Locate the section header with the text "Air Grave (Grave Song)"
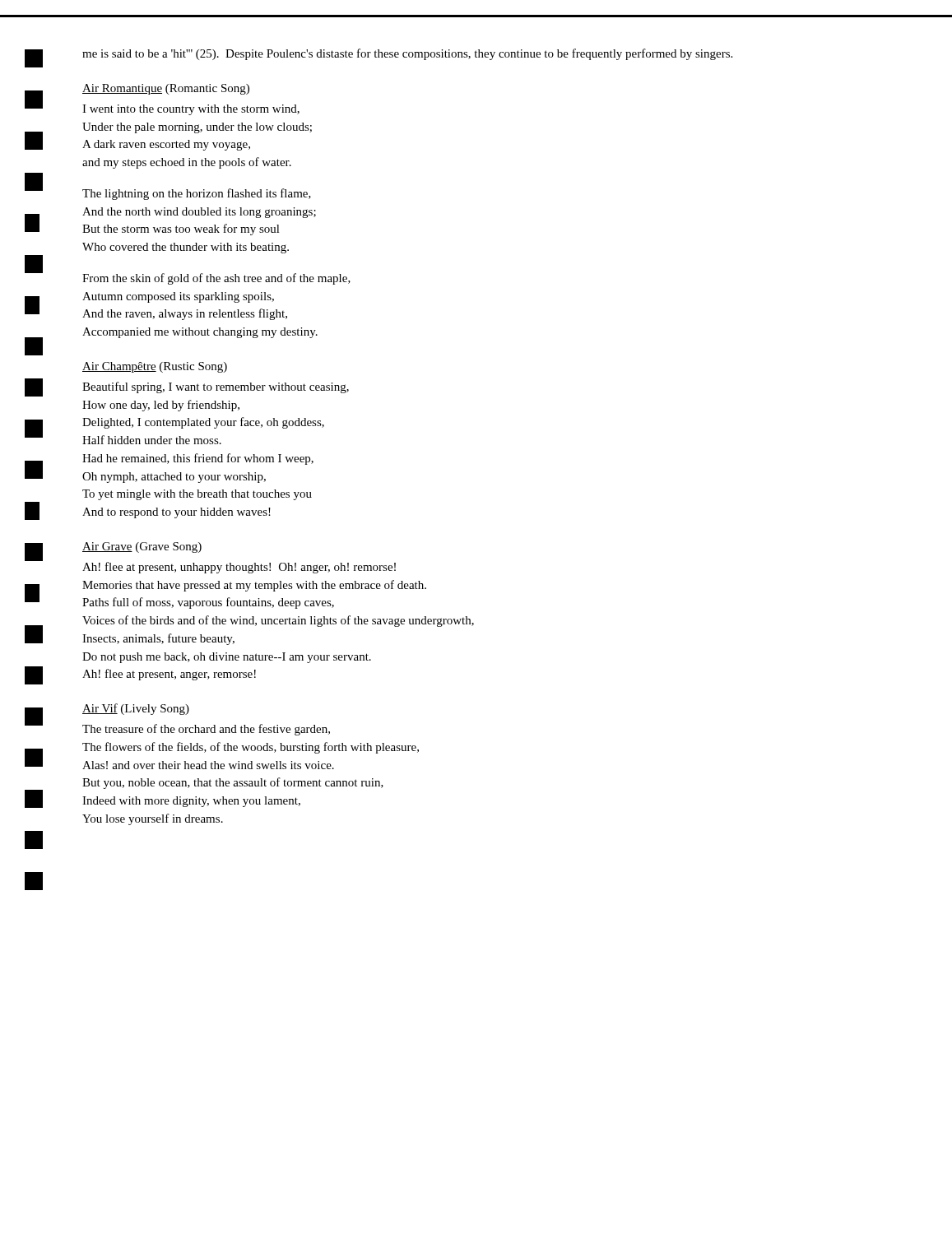Image resolution: width=952 pixels, height=1234 pixels. pos(142,546)
